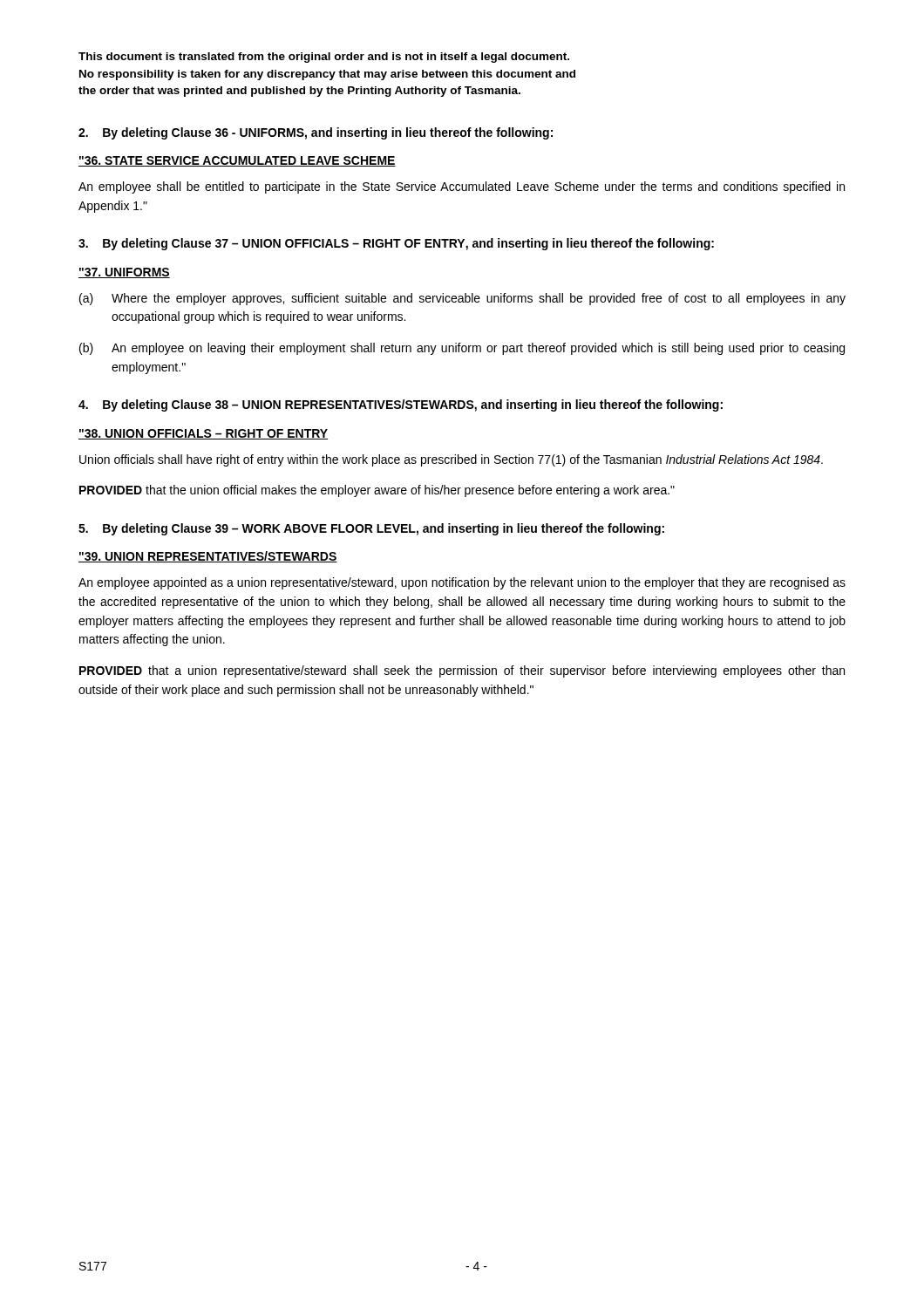The width and height of the screenshot is (924, 1308).
Task: Locate the section header containing "2. By deleting"
Action: [x=316, y=132]
